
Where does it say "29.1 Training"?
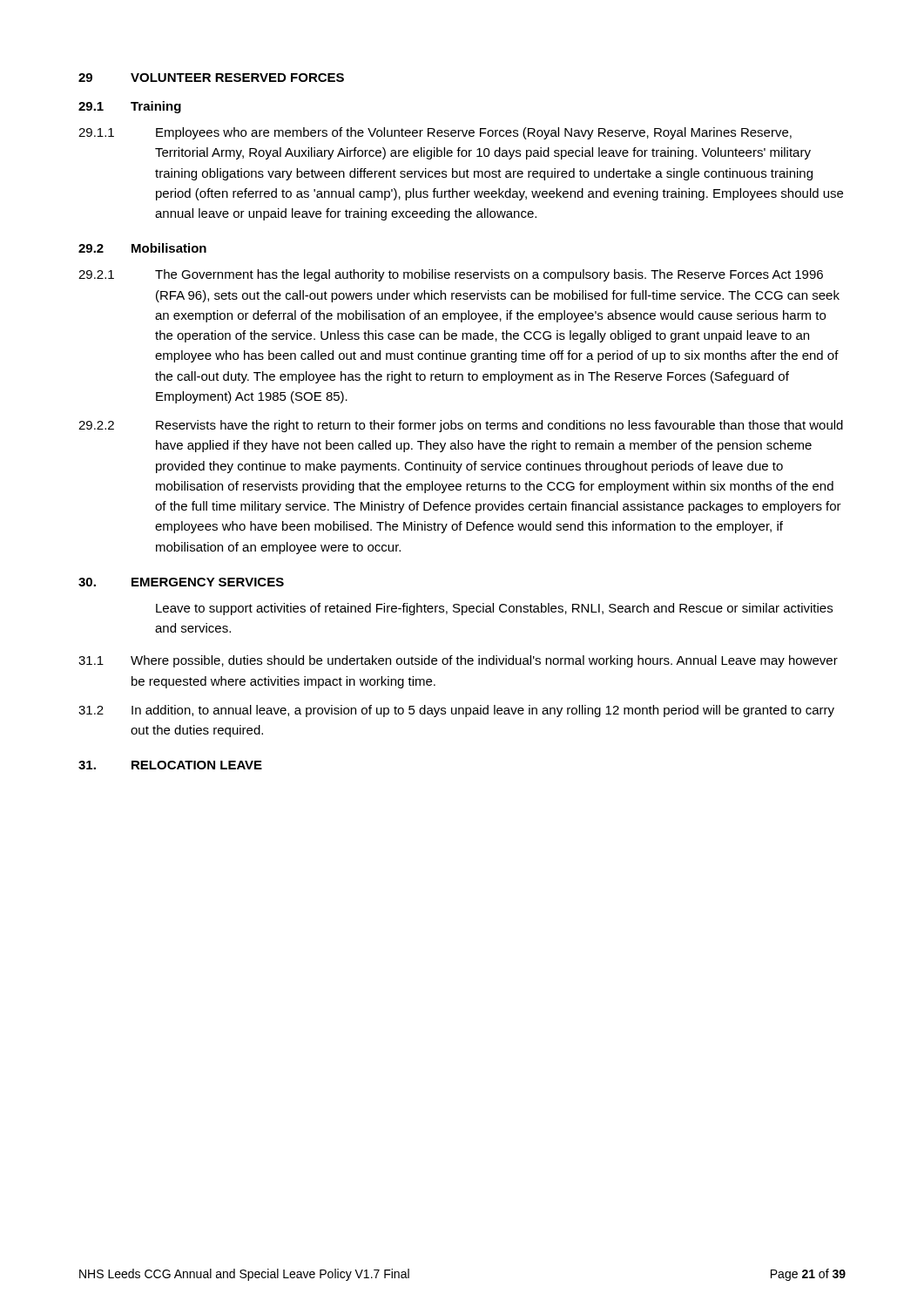click(x=130, y=106)
